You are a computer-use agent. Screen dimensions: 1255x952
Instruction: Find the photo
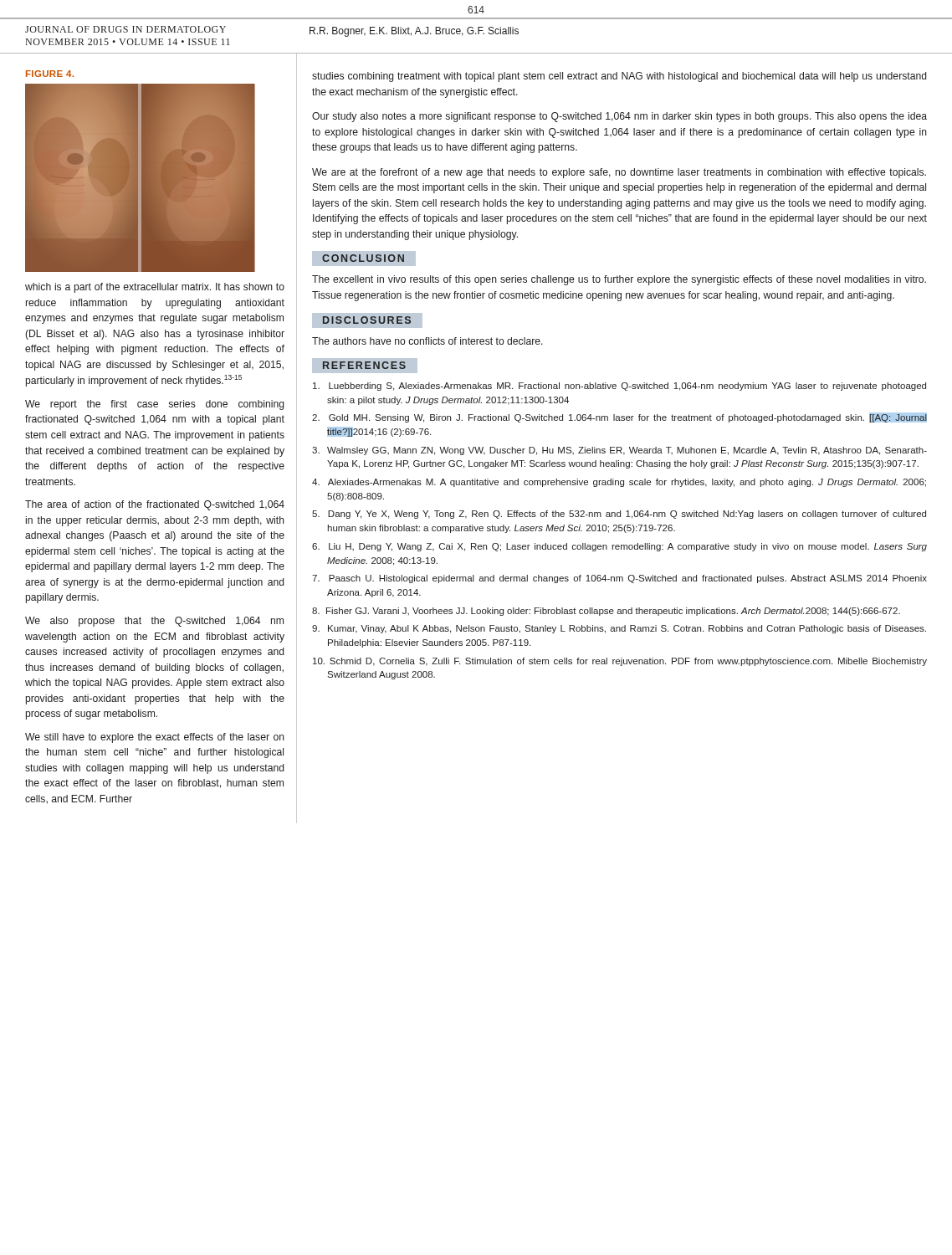pyautogui.click(x=140, y=178)
